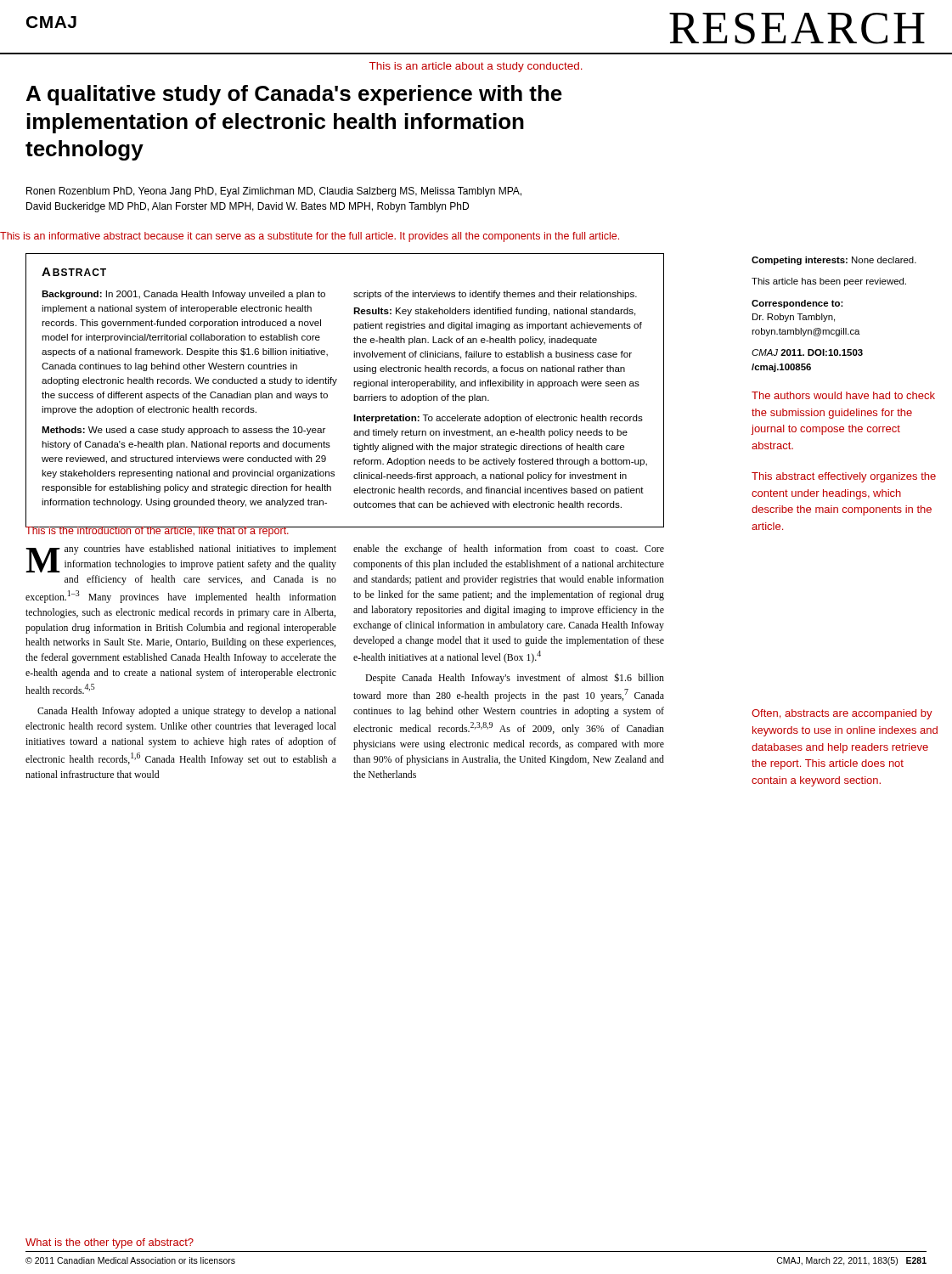Viewport: 952px width, 1274px height.
Task: Click on the table containing "ABSTRACT Background: In 2001,"
Action: point(345,390)
